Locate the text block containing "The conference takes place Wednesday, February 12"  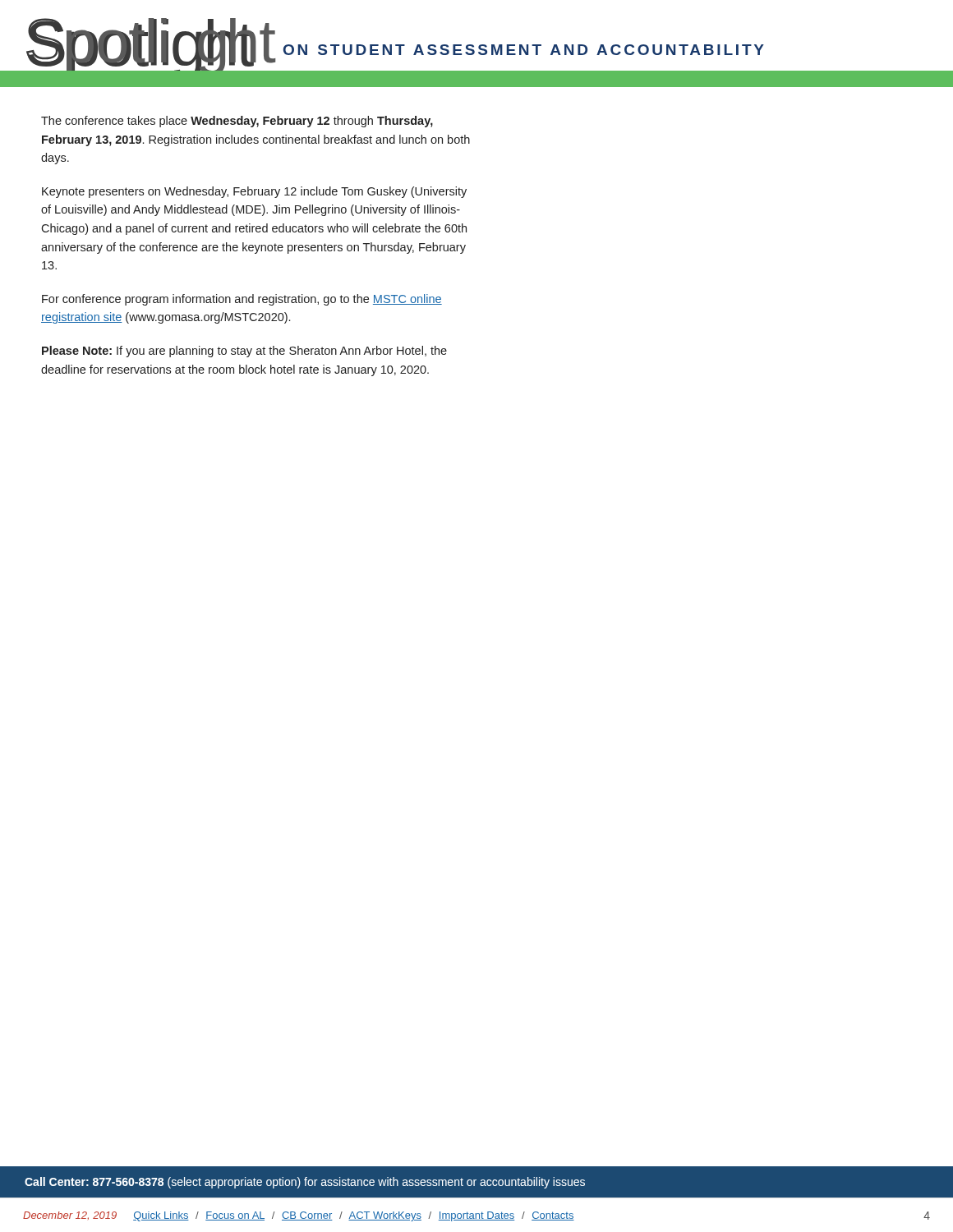tap(256, 139)
